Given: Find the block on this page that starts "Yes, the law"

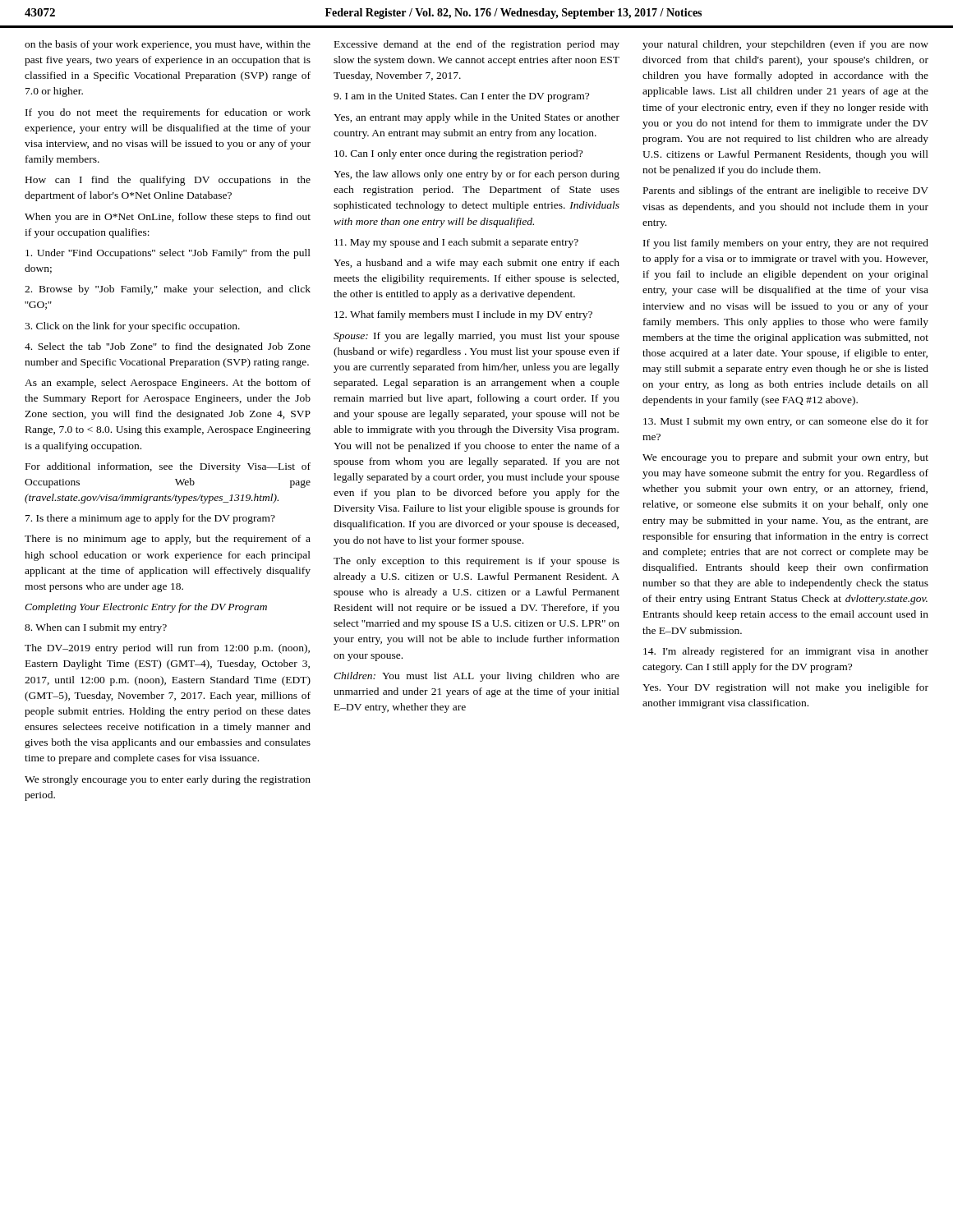Looking at the screenshot, I should pyautogui.click(x=476, y=197).
